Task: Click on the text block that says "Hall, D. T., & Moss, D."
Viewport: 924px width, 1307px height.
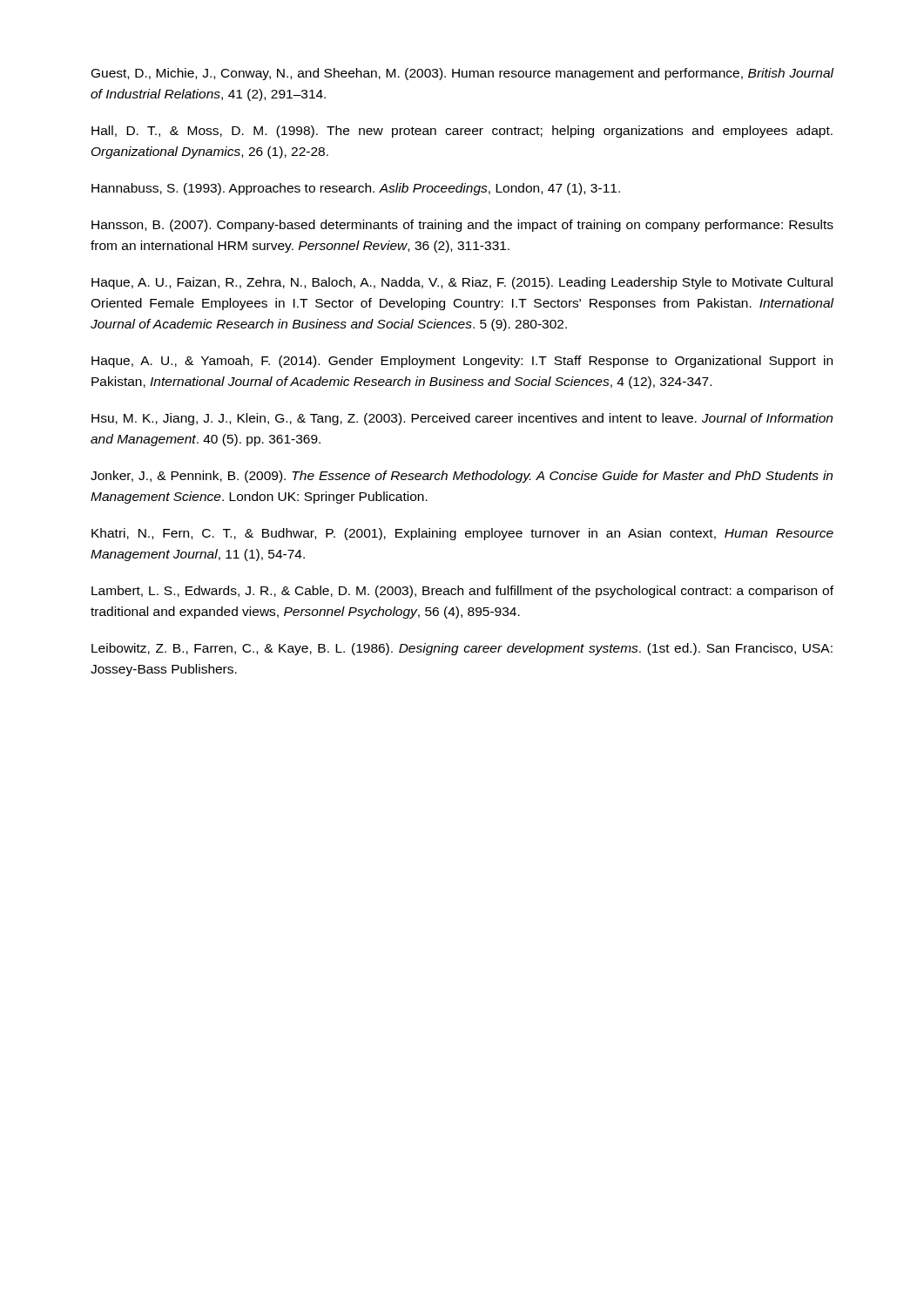Action: [x=462, y=141]
